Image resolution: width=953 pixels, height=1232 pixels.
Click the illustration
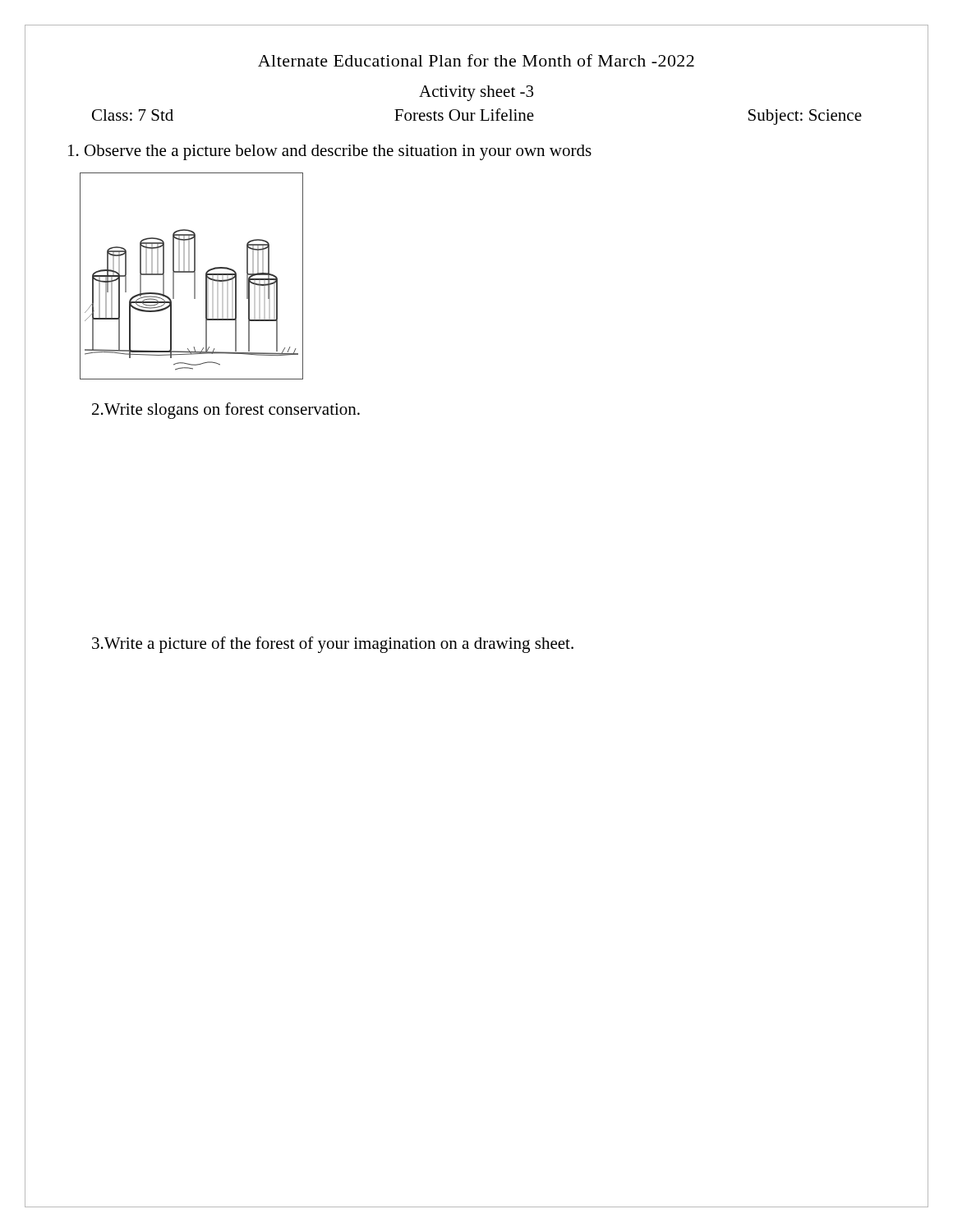coord(480,276)
